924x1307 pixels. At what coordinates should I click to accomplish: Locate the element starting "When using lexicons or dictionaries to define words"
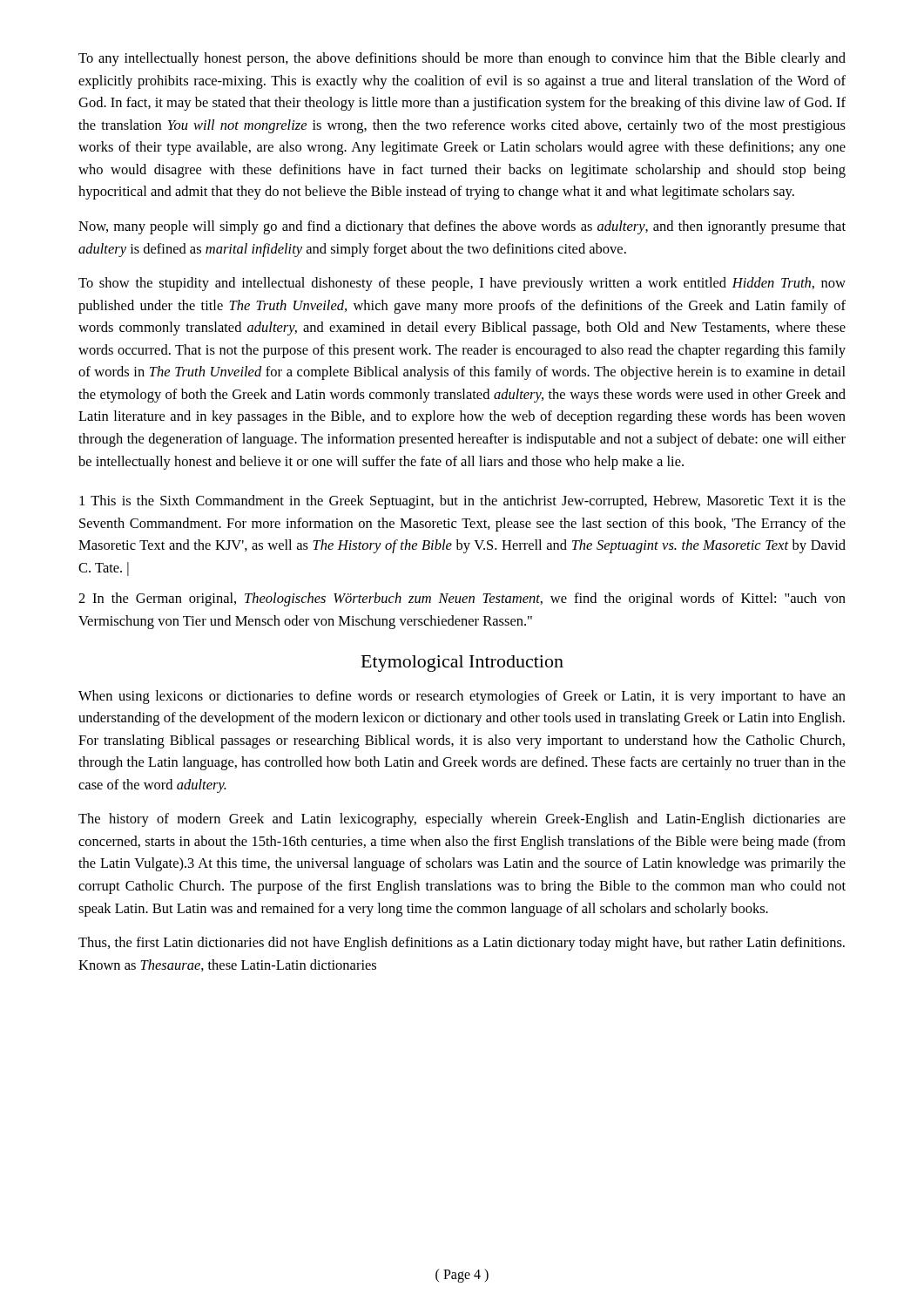pos(462,740)
